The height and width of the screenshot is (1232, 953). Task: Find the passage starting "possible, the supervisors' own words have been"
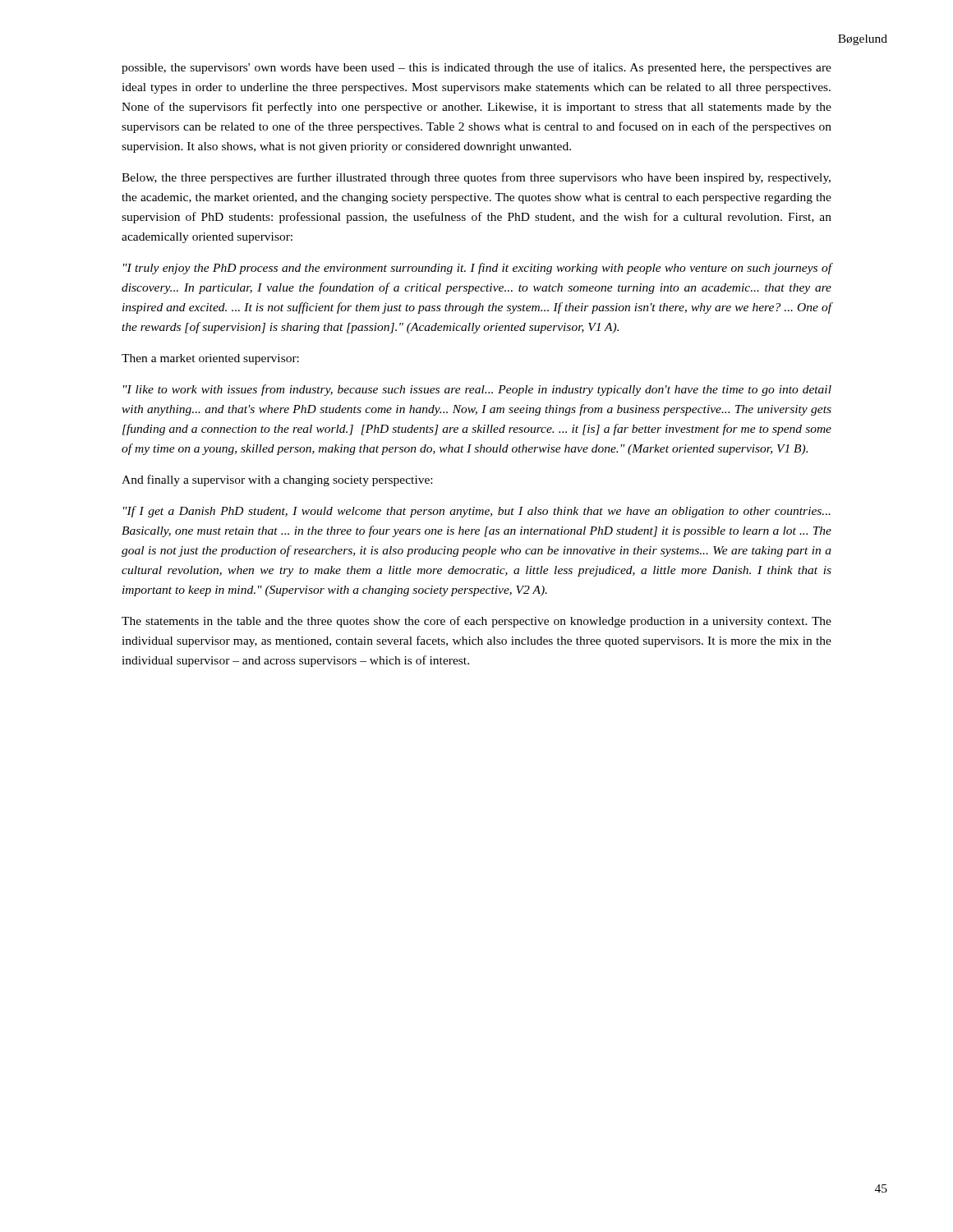click(x=476, y=106)
